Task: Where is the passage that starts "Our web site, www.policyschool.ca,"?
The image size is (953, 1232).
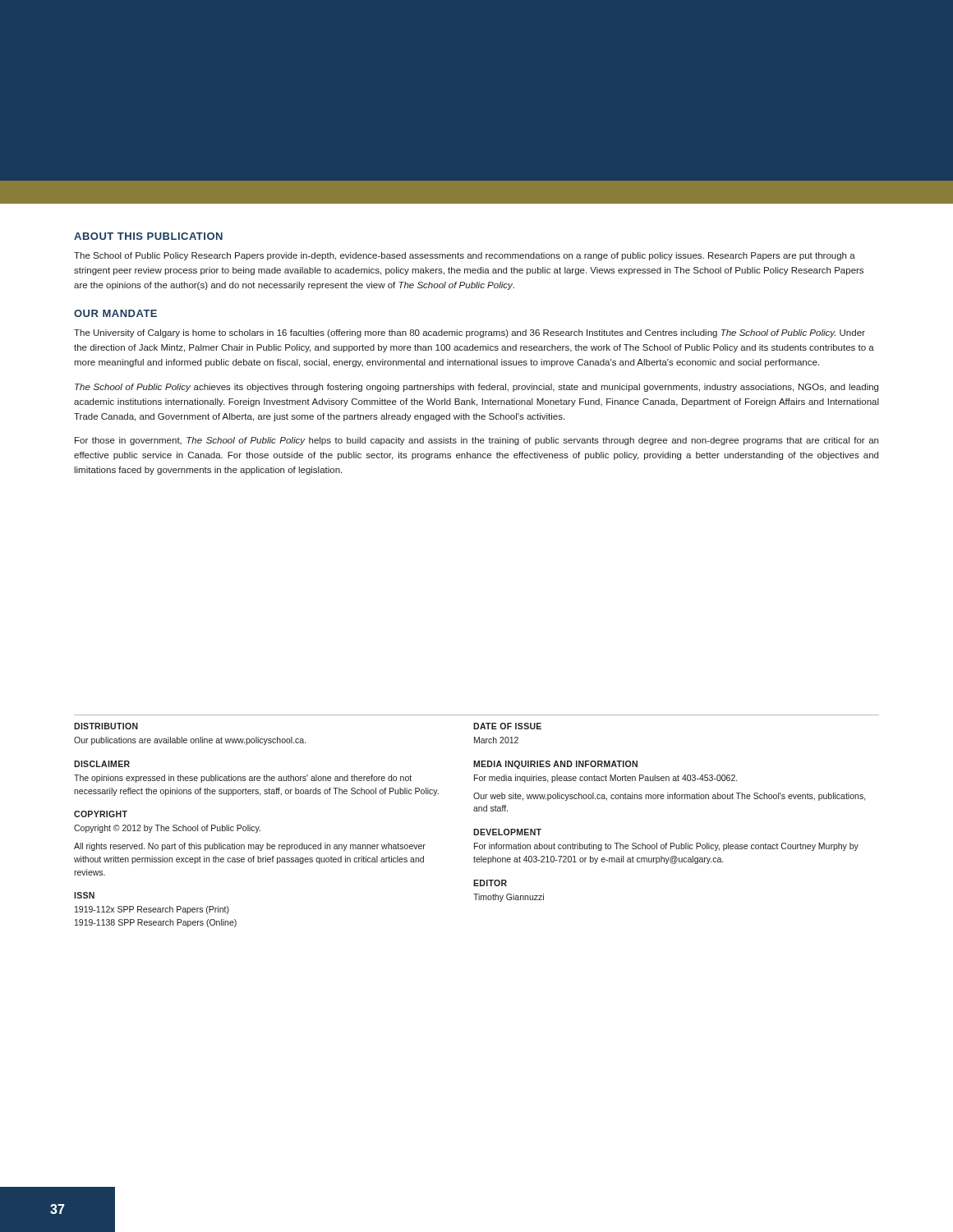Action: click(x=670, y=802)
